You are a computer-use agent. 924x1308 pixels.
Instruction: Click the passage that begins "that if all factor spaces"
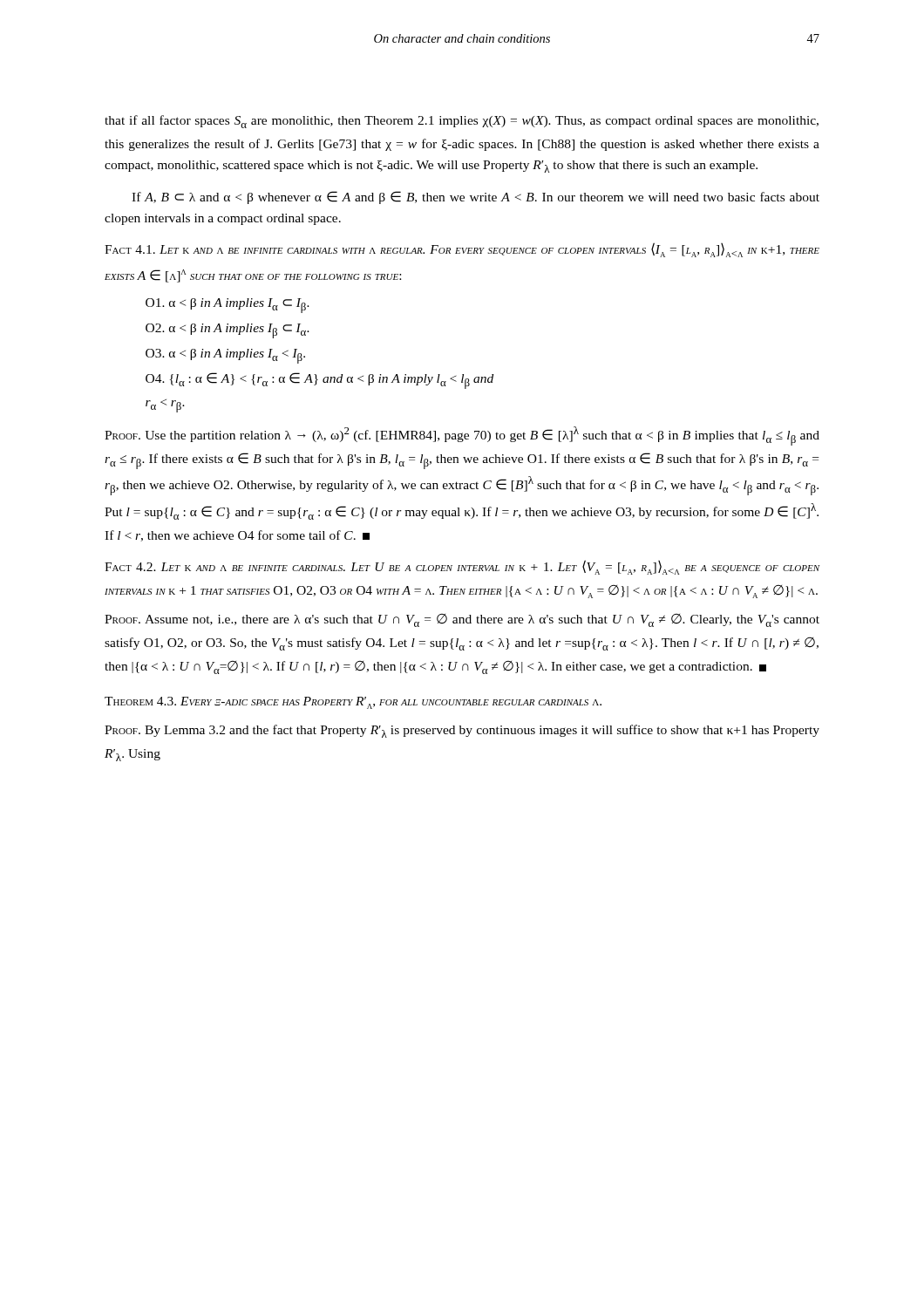[x=462, y=144]
